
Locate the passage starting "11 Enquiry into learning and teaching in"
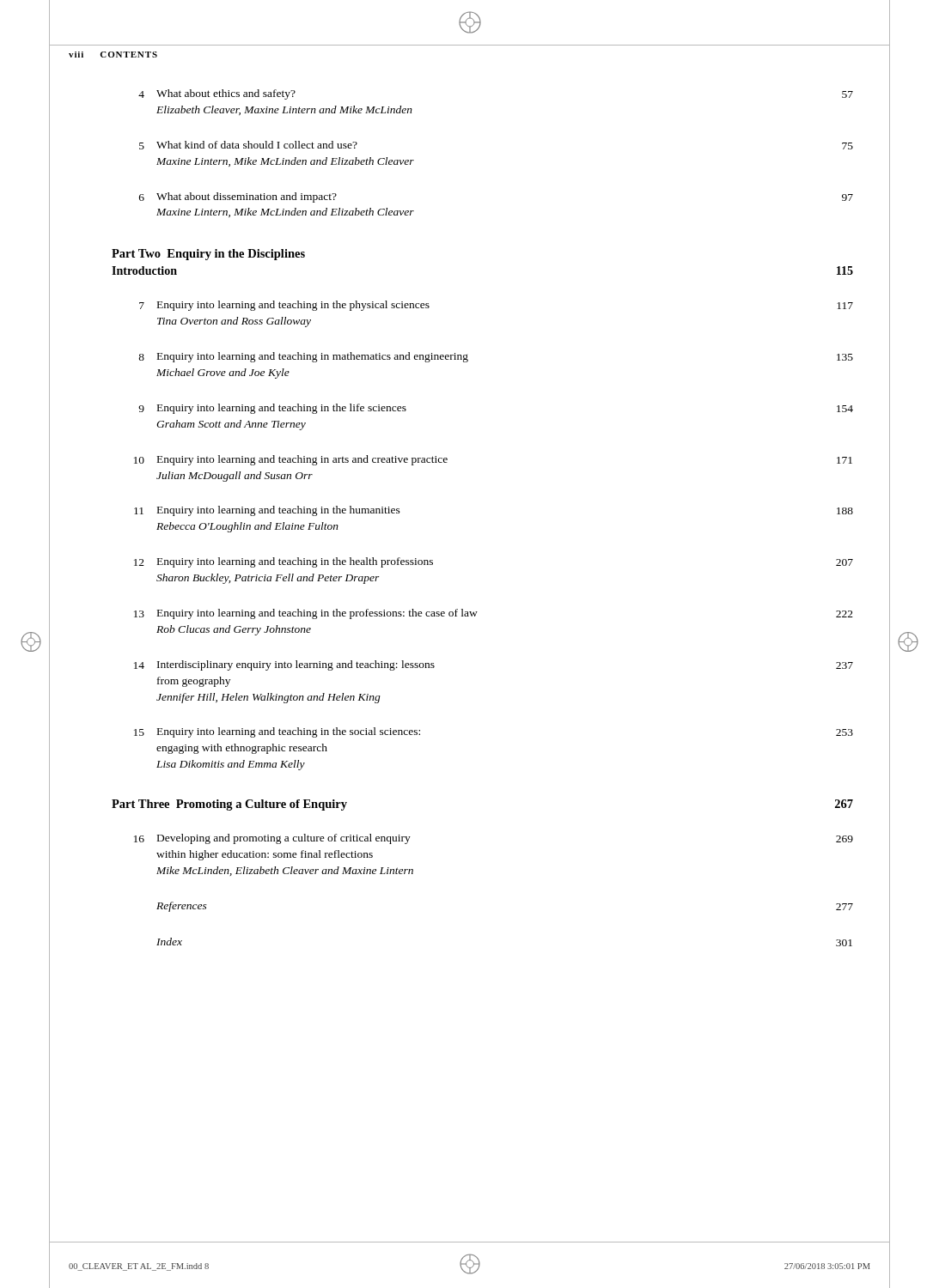[282, 510]
